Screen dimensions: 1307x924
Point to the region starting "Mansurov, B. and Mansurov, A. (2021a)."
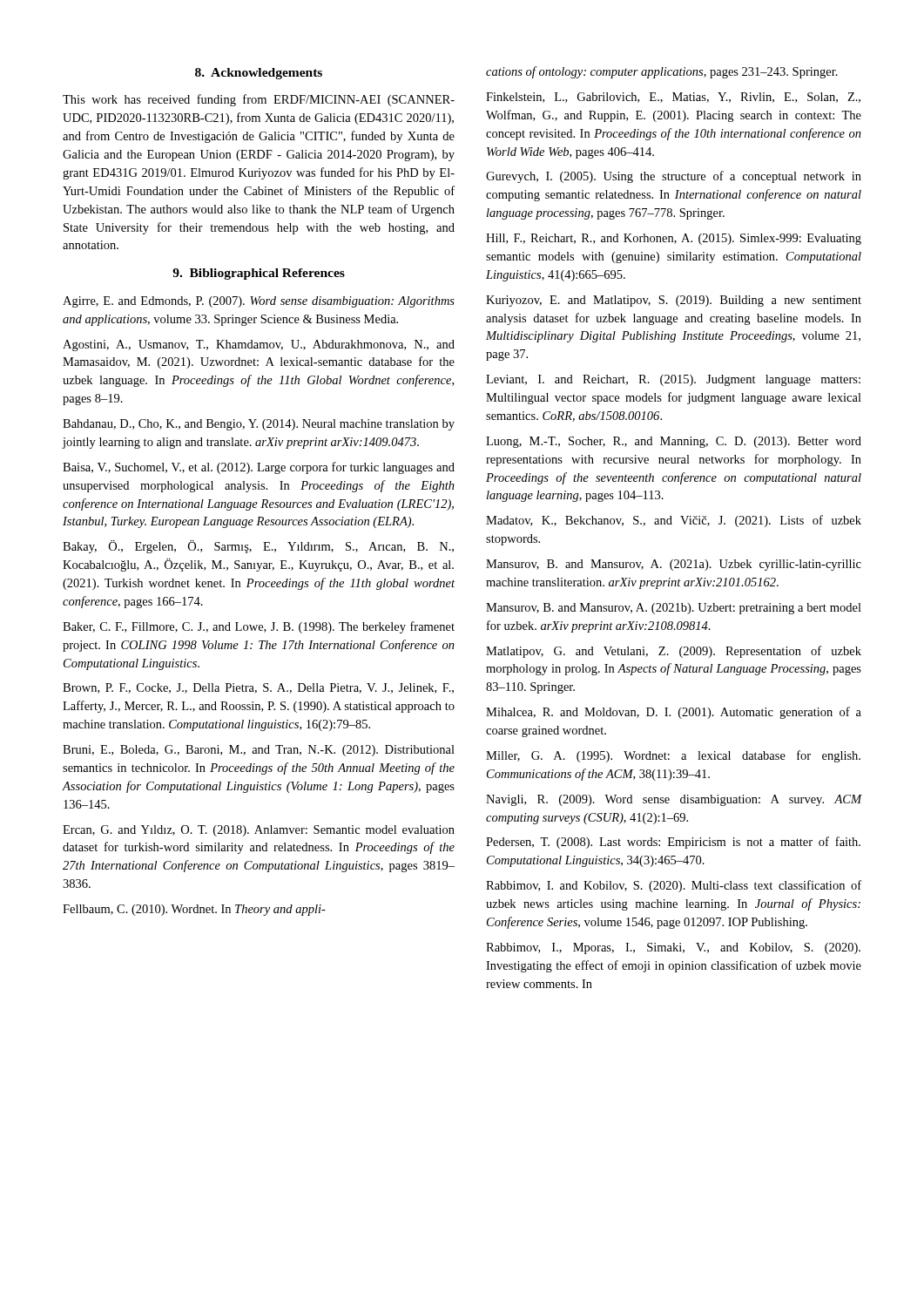[674, 573]
